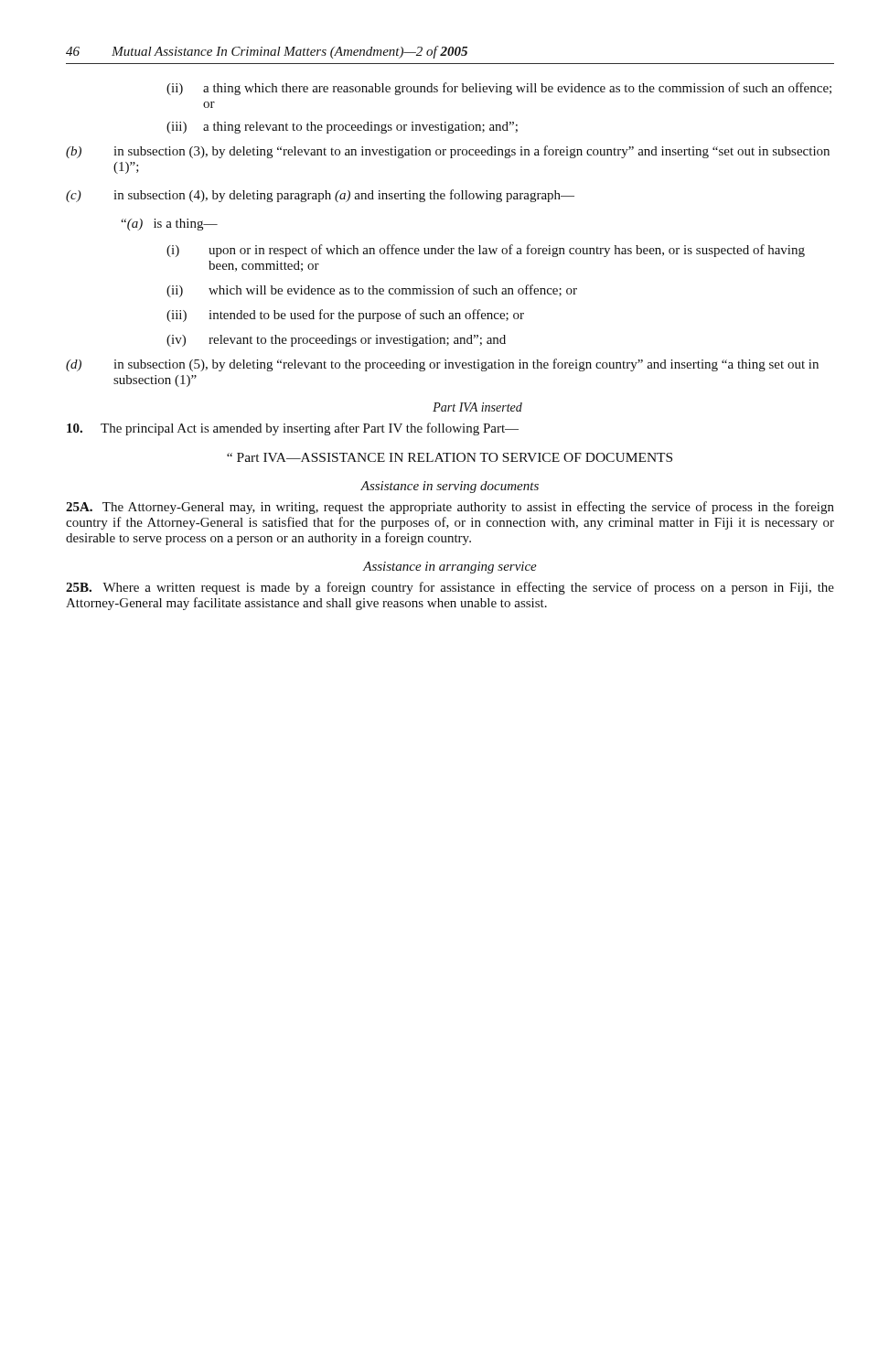Locate the text block starting "(b) in subsection"
The image size is (889, 1372).
pos(450,159)
